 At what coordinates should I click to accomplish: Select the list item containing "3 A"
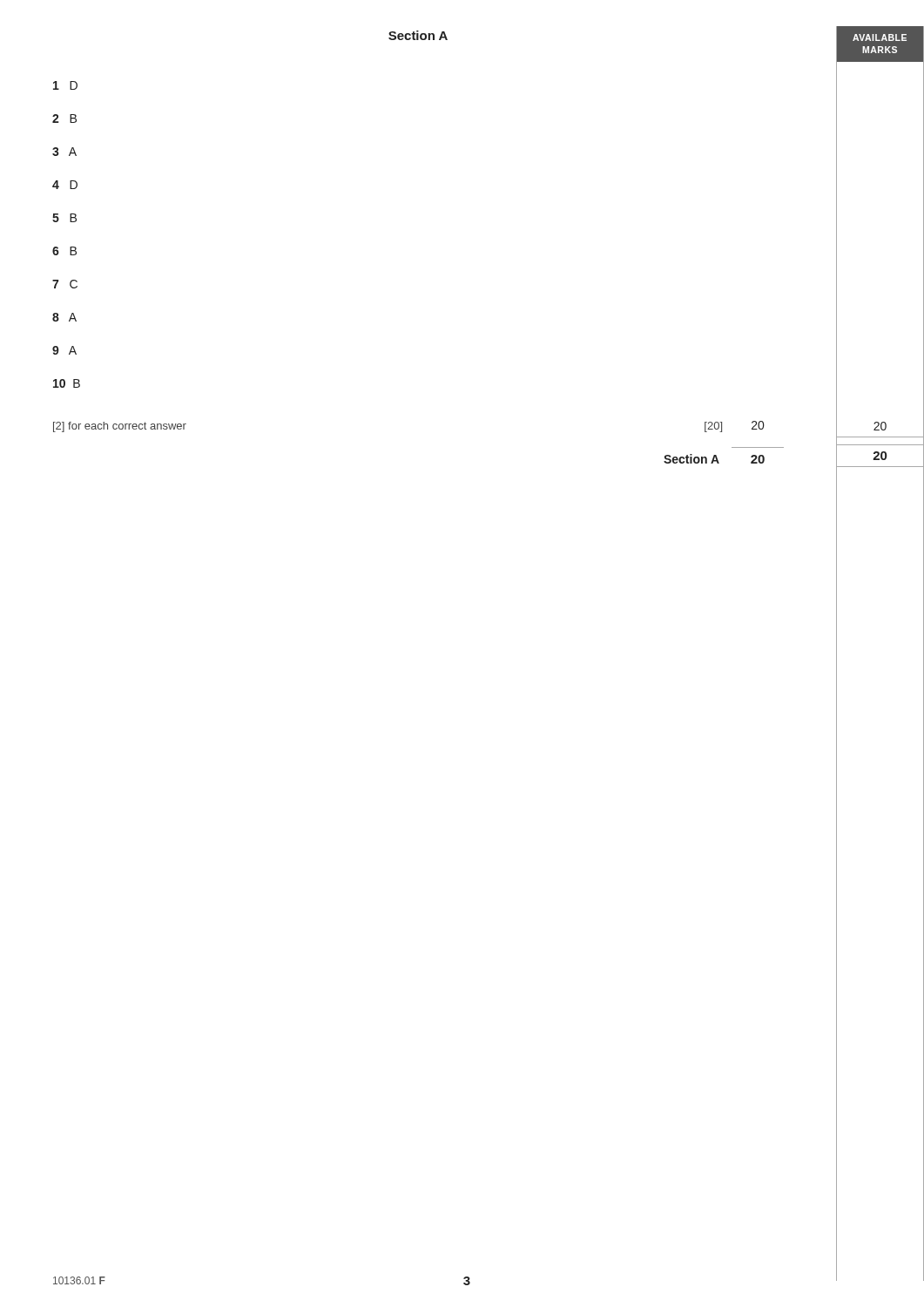click(64, 152)
